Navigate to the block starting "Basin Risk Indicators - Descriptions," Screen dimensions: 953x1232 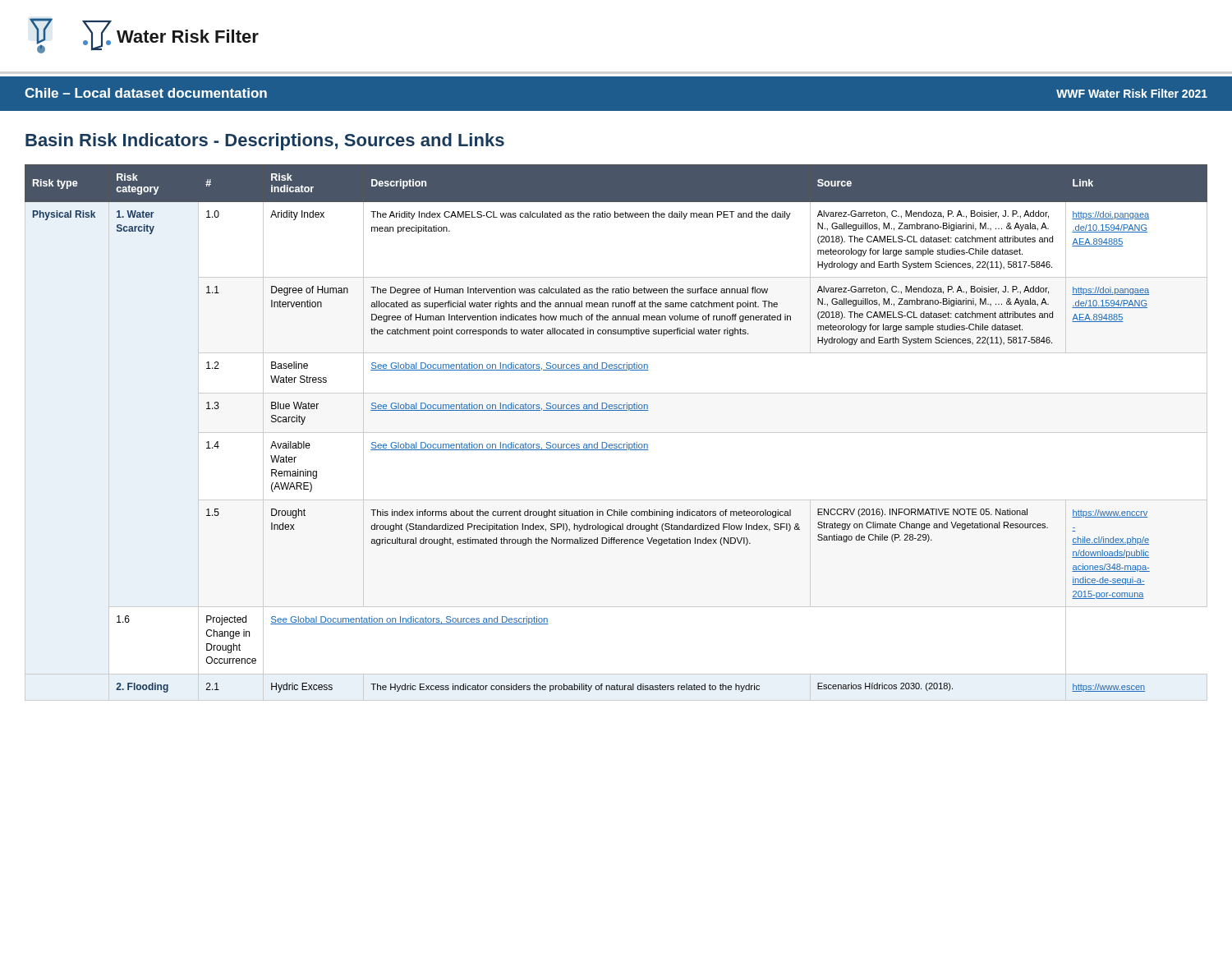tap(265, 140)
